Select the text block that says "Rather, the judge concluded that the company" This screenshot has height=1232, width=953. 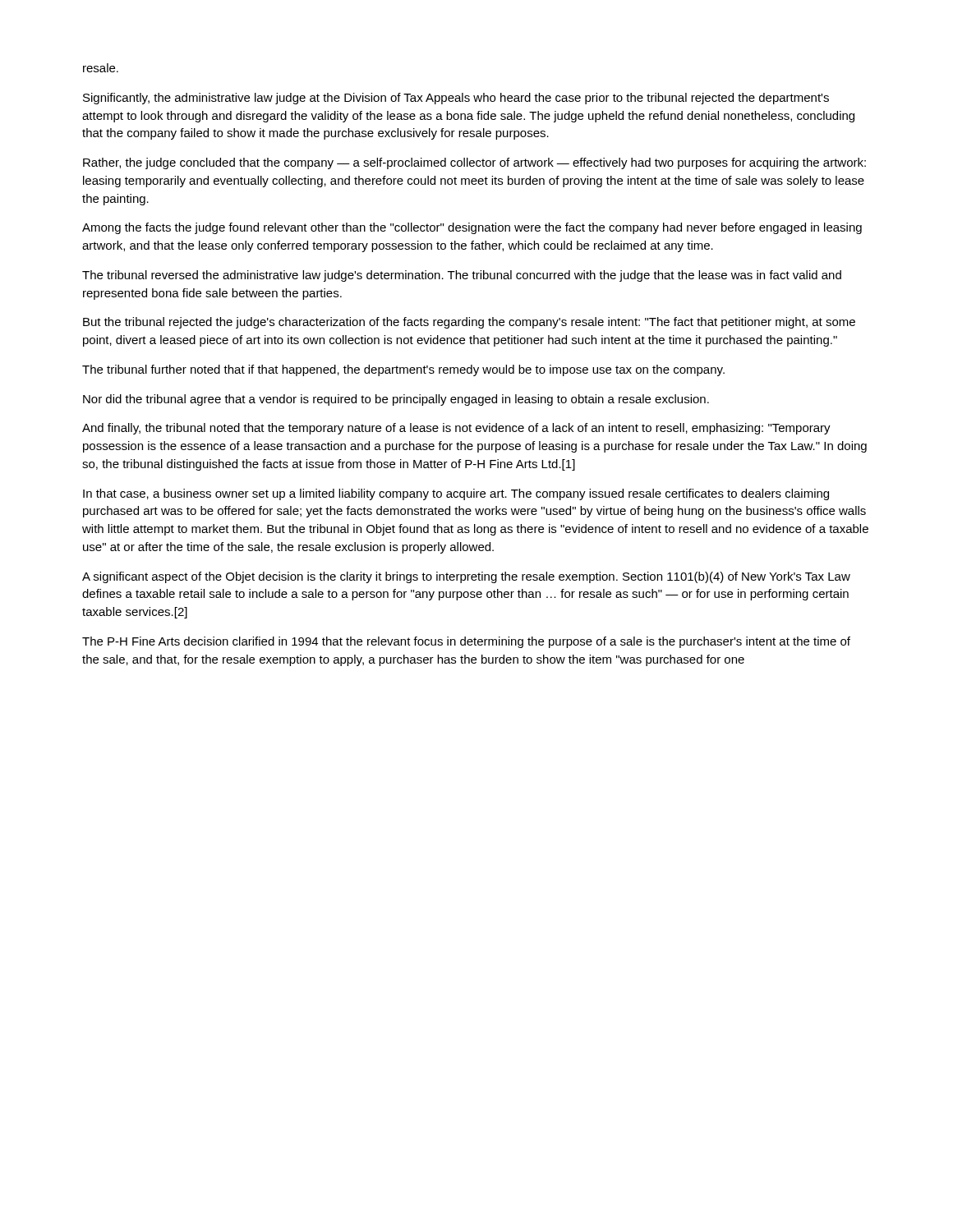click(475, 180)
